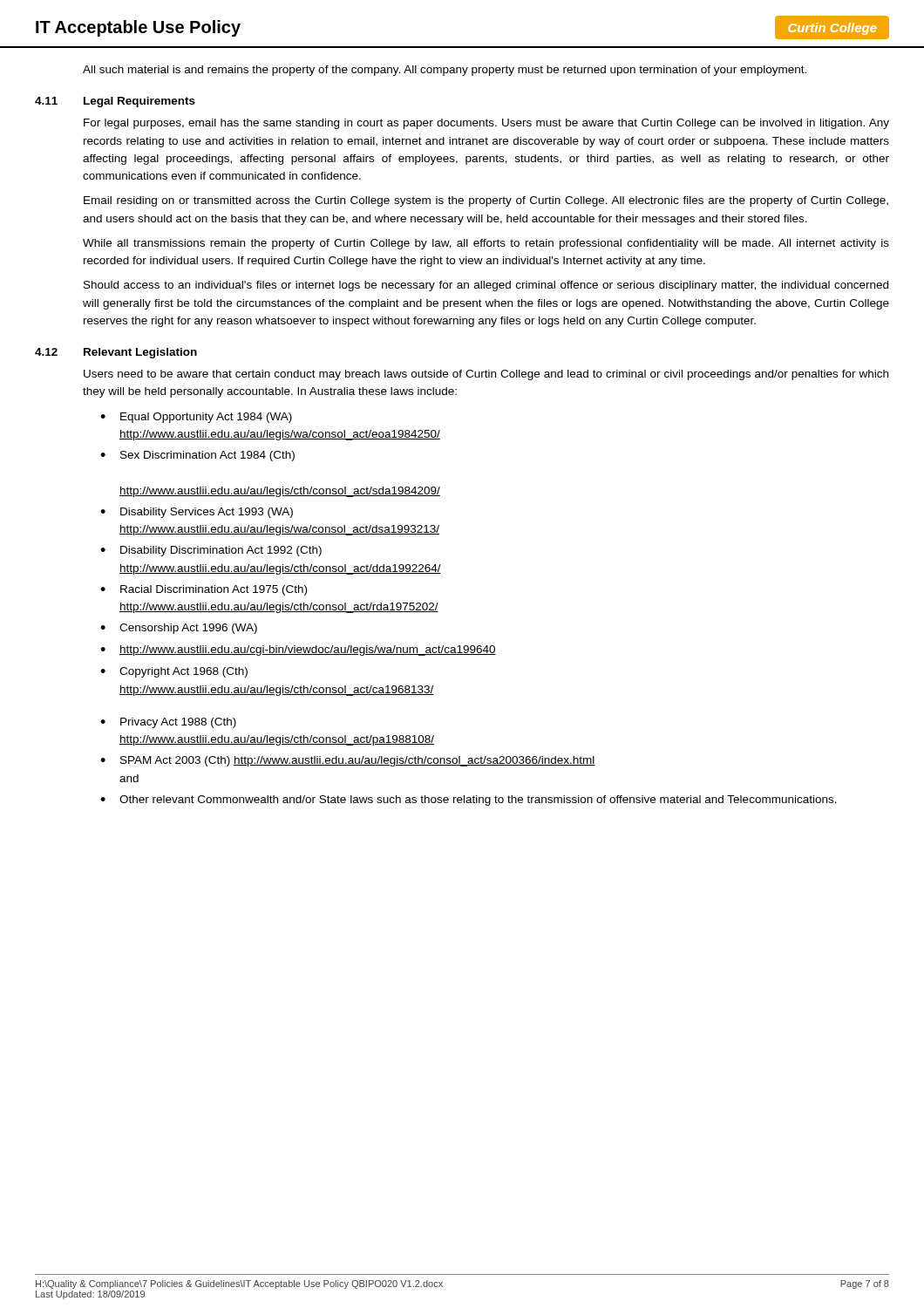Where is the passage that starts "• Other relevant"?
Image resolution: width=924 pixels, height=1308 pixels.
[x=495, y=800]
